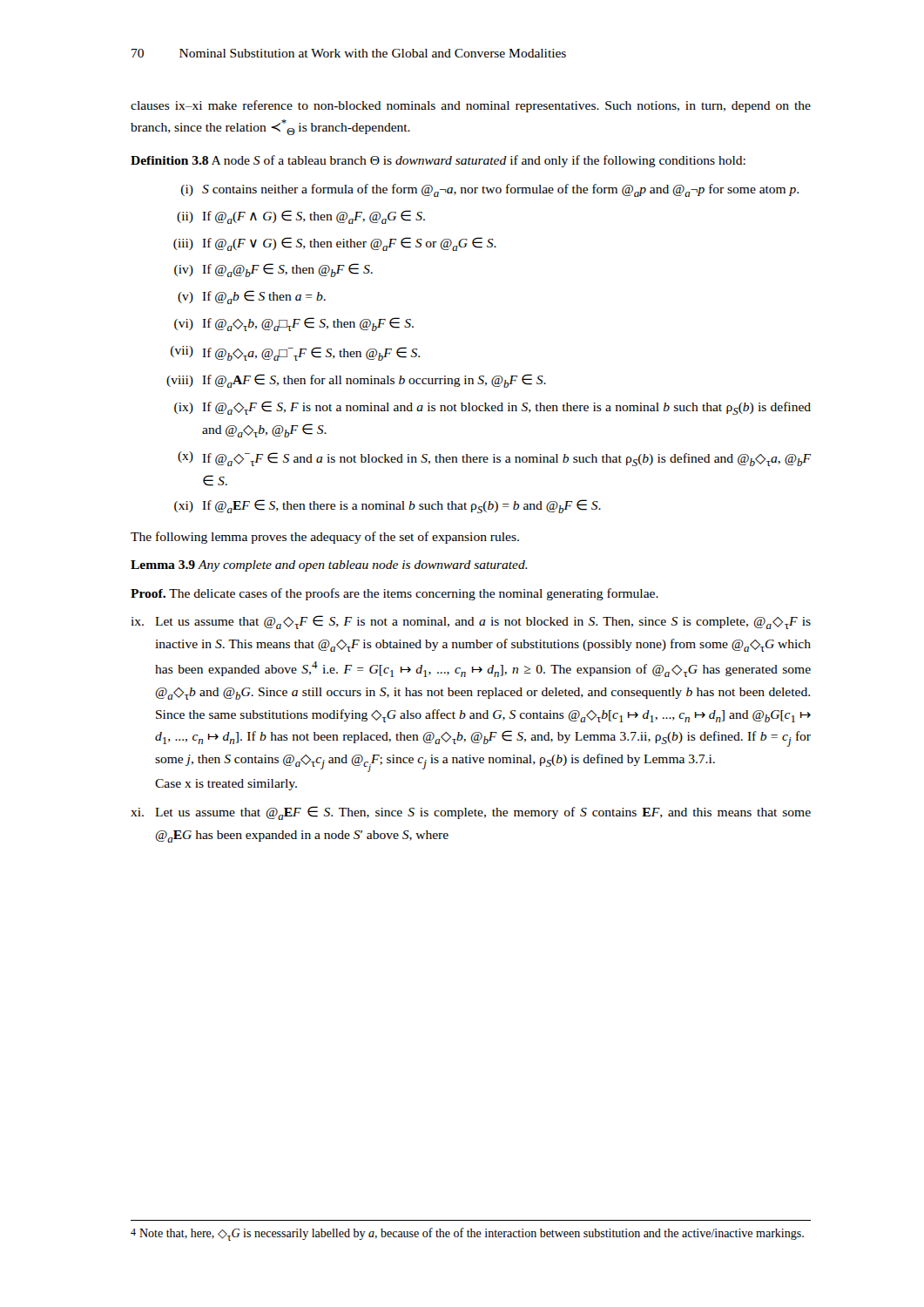This screenshot has width=924, height=1307.
Task: Navigate to the text block starting "(iii) If @a(F ∨"
Action: [471, 244]
